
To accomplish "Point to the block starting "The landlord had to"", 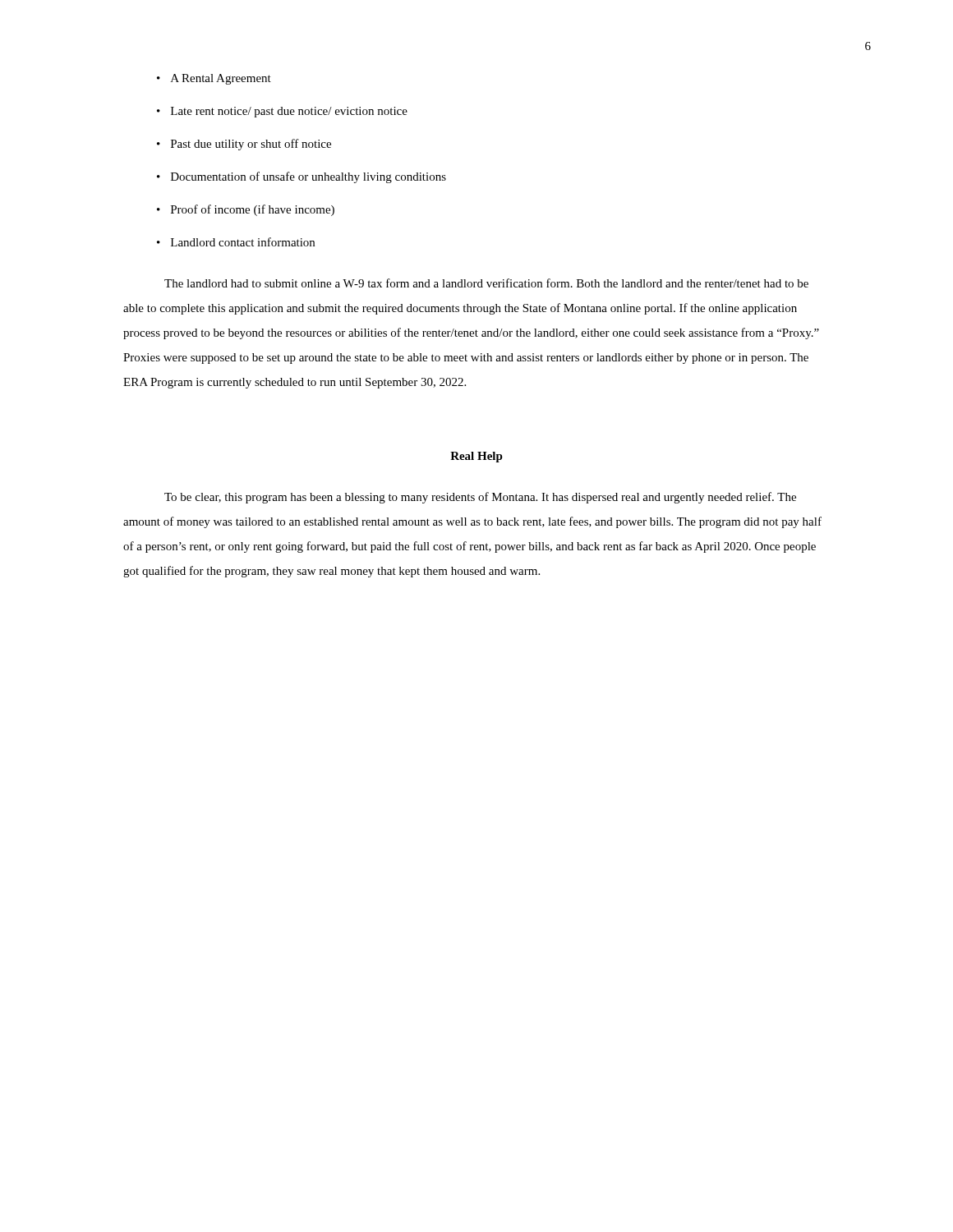I will tap(471, 333).
